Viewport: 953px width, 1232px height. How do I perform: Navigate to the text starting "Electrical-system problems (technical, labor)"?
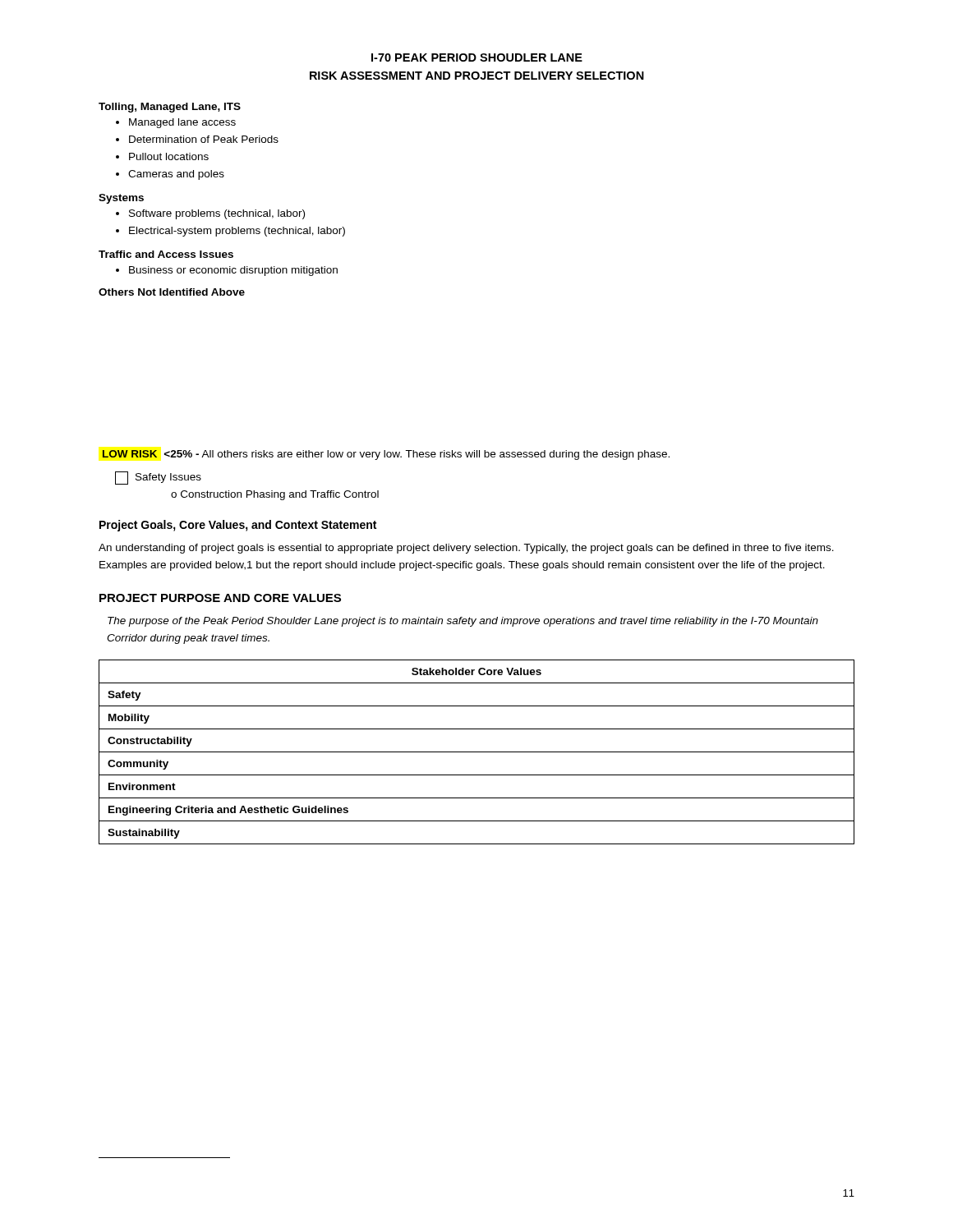click(x=230, y=232)
